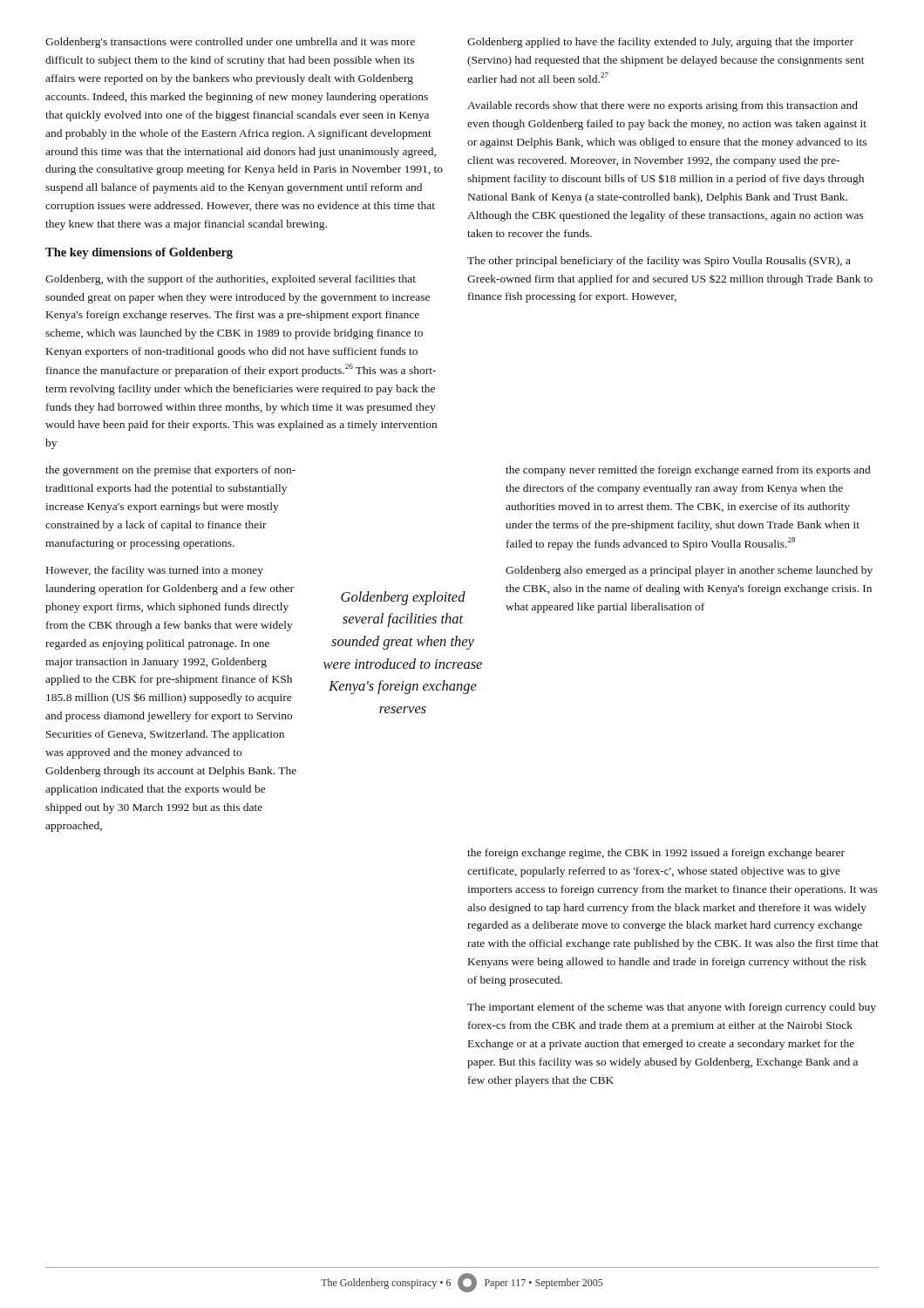The height and width of the screenshot is (1308, 924).
Task: Navigate to the text block starting "Available records show that there were"
Action: (x=673, y=170)
